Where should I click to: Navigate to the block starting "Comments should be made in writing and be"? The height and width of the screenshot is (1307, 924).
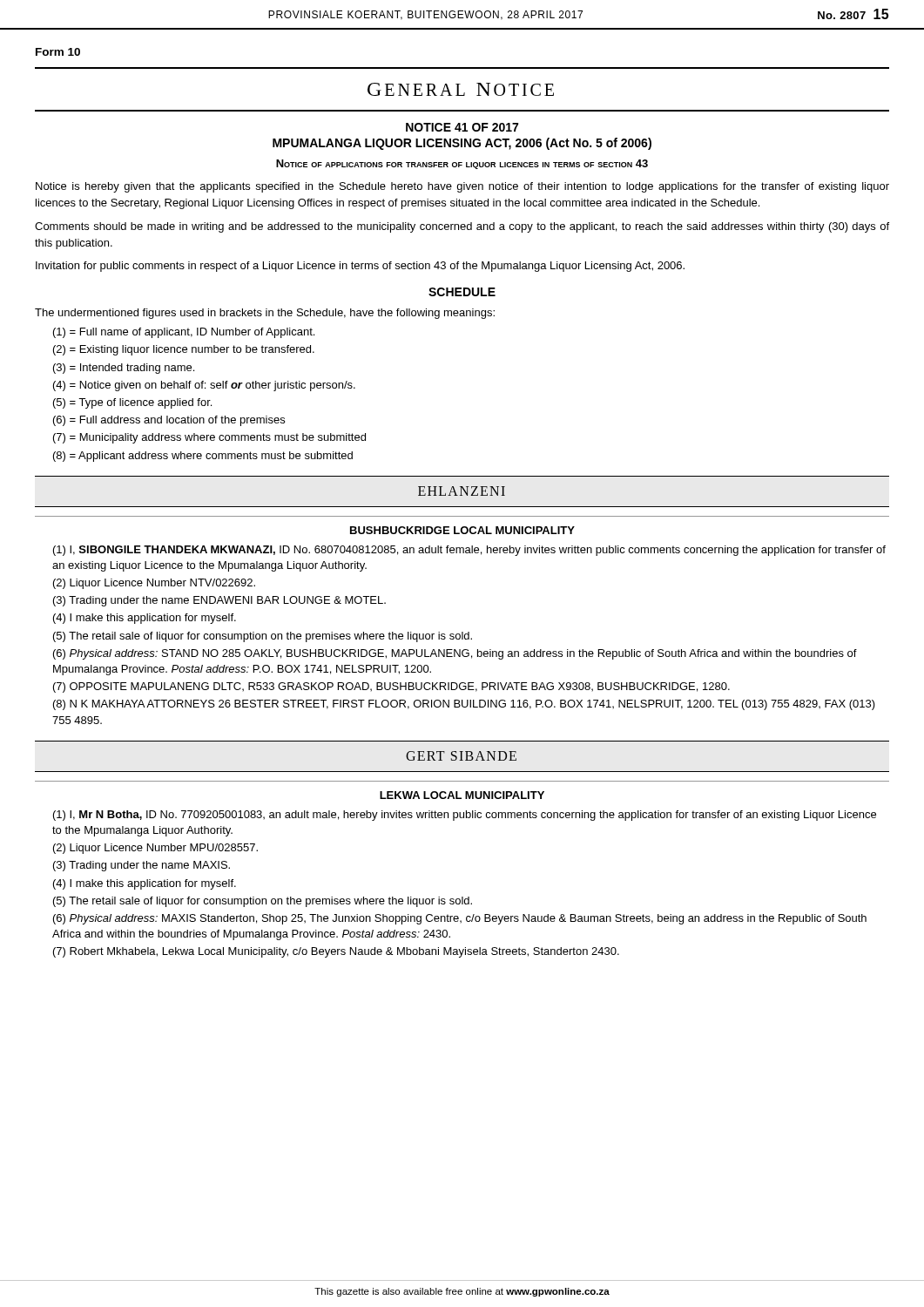[462, 234]
